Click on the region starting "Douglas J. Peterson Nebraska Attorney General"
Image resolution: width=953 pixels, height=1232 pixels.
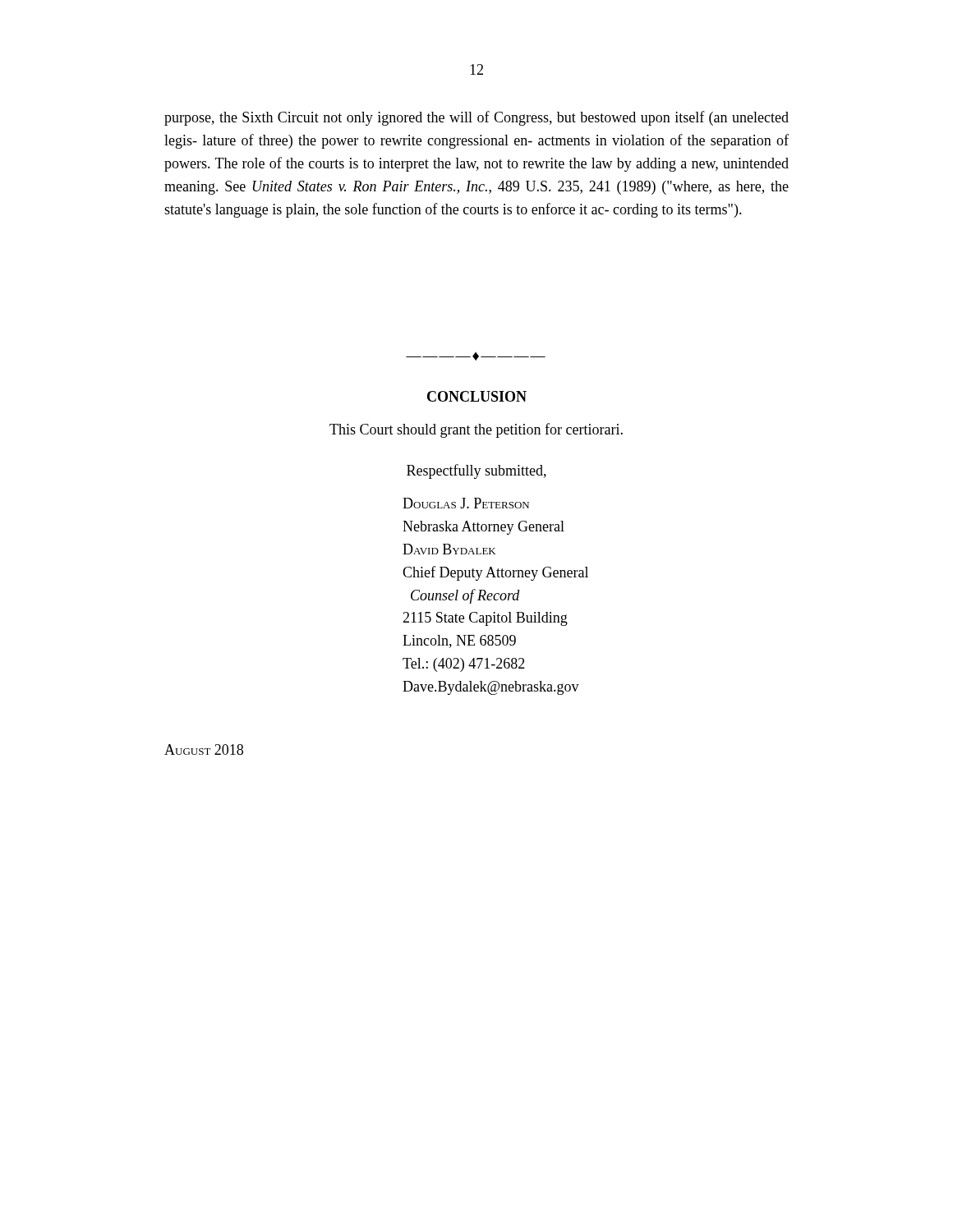(496, 595)
